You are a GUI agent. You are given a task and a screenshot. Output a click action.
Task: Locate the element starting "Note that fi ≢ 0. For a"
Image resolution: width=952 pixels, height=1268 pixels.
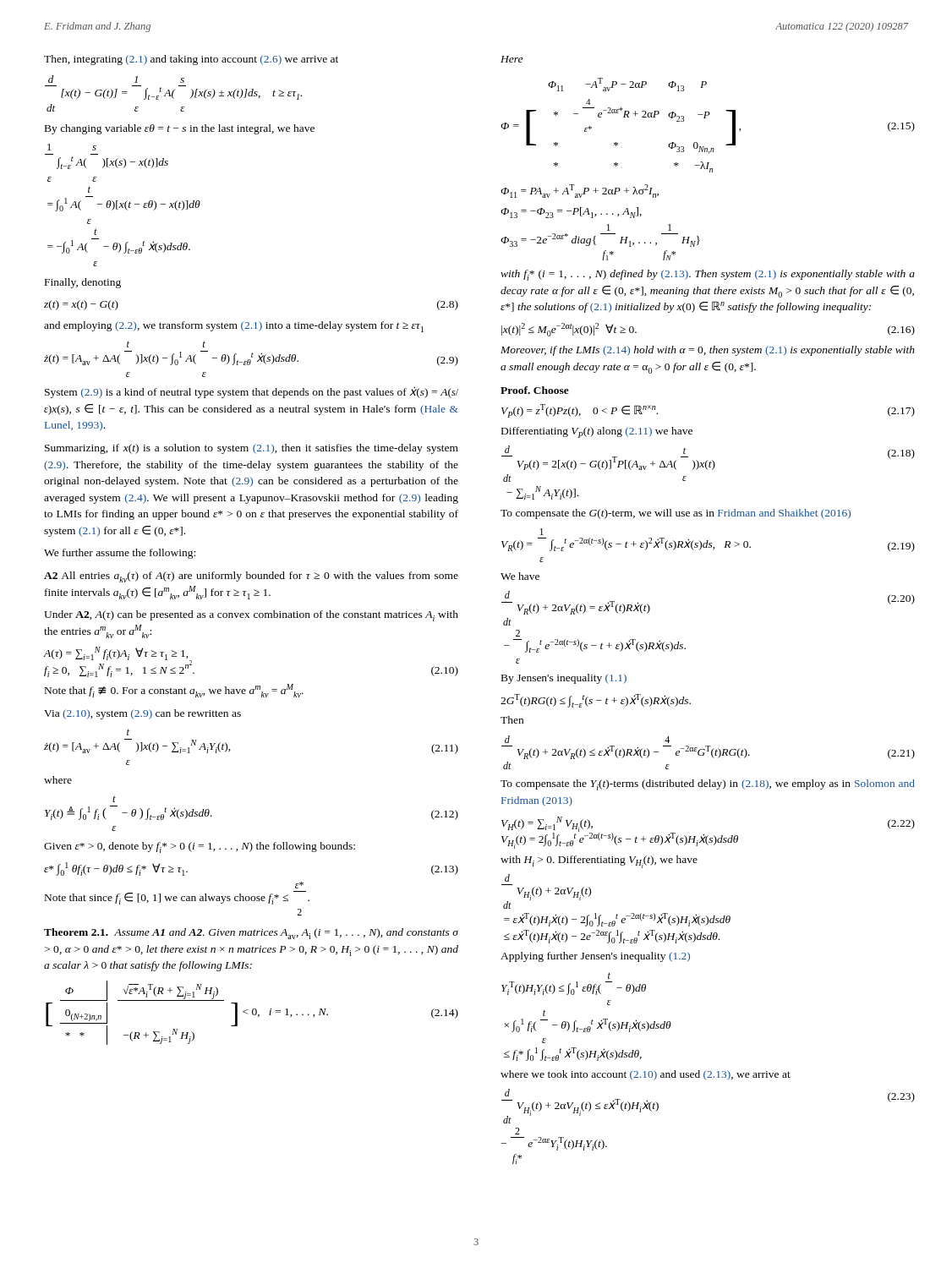coord(174,691)
